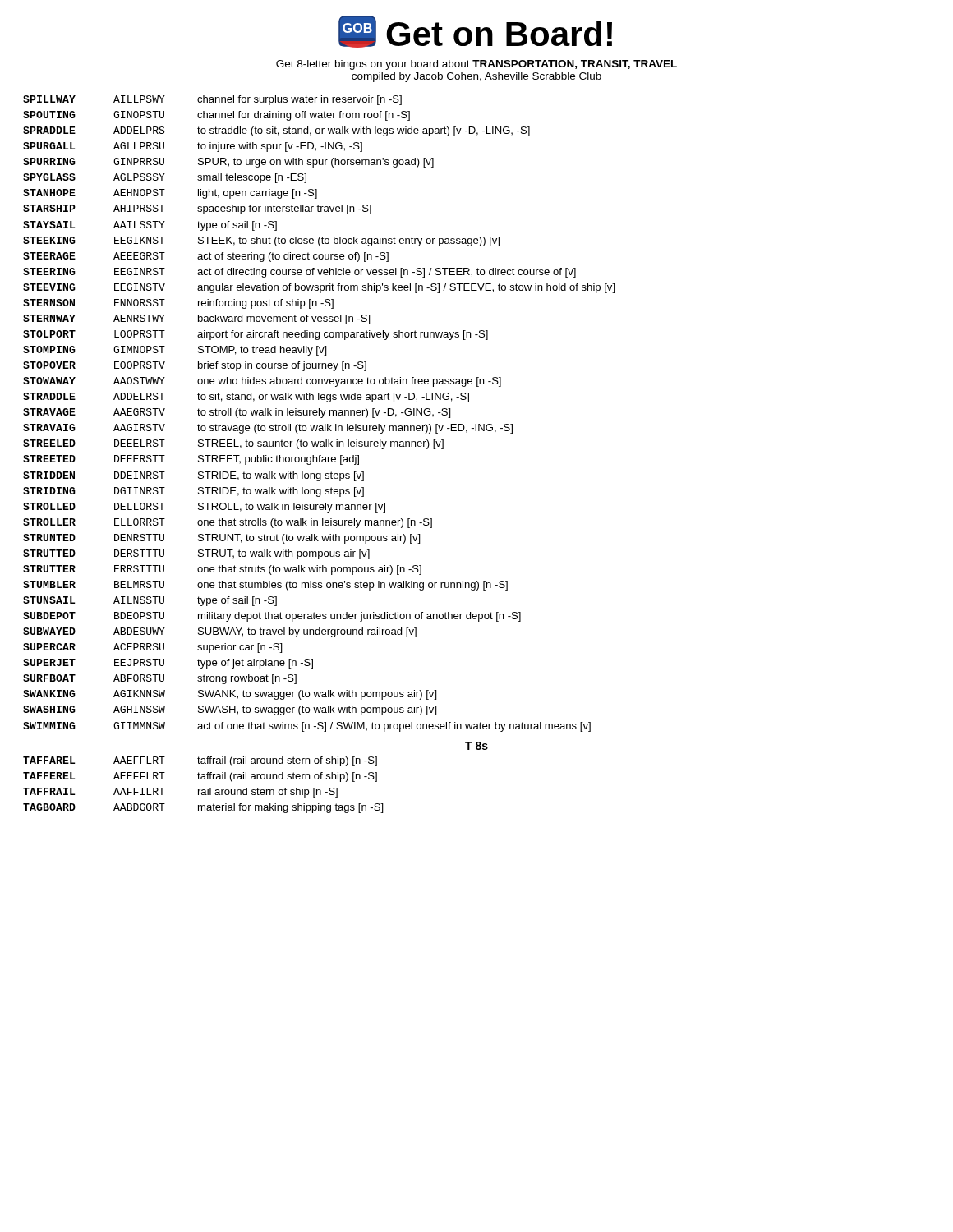Select the block starting "STEERAGEAEEEGRSTact of steering (to direct course of)"
The height and width of the screenshot is (1232, 953).
coord(476,256)
